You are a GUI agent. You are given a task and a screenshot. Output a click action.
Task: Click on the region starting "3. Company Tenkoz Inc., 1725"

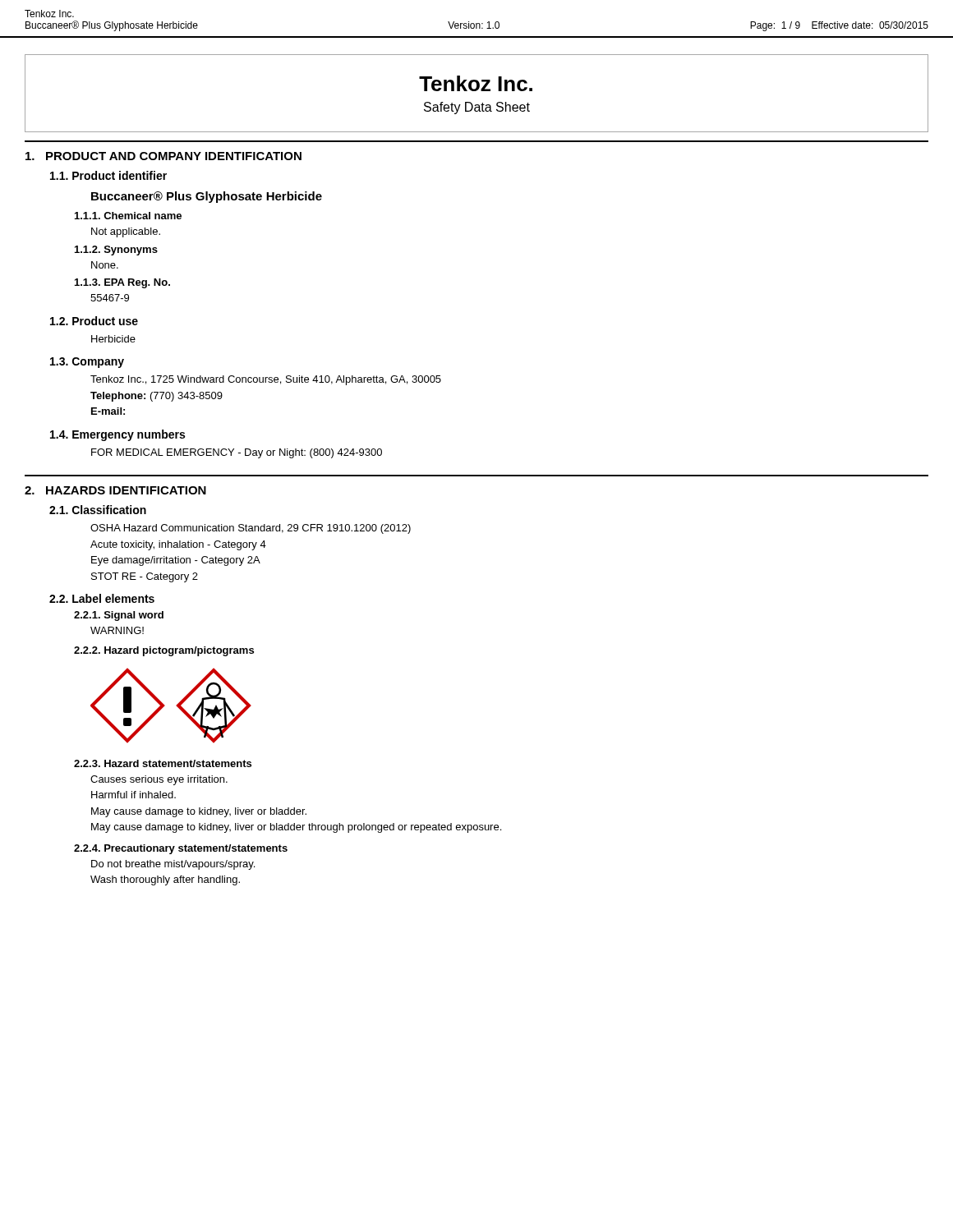click(x=87, y=363)
